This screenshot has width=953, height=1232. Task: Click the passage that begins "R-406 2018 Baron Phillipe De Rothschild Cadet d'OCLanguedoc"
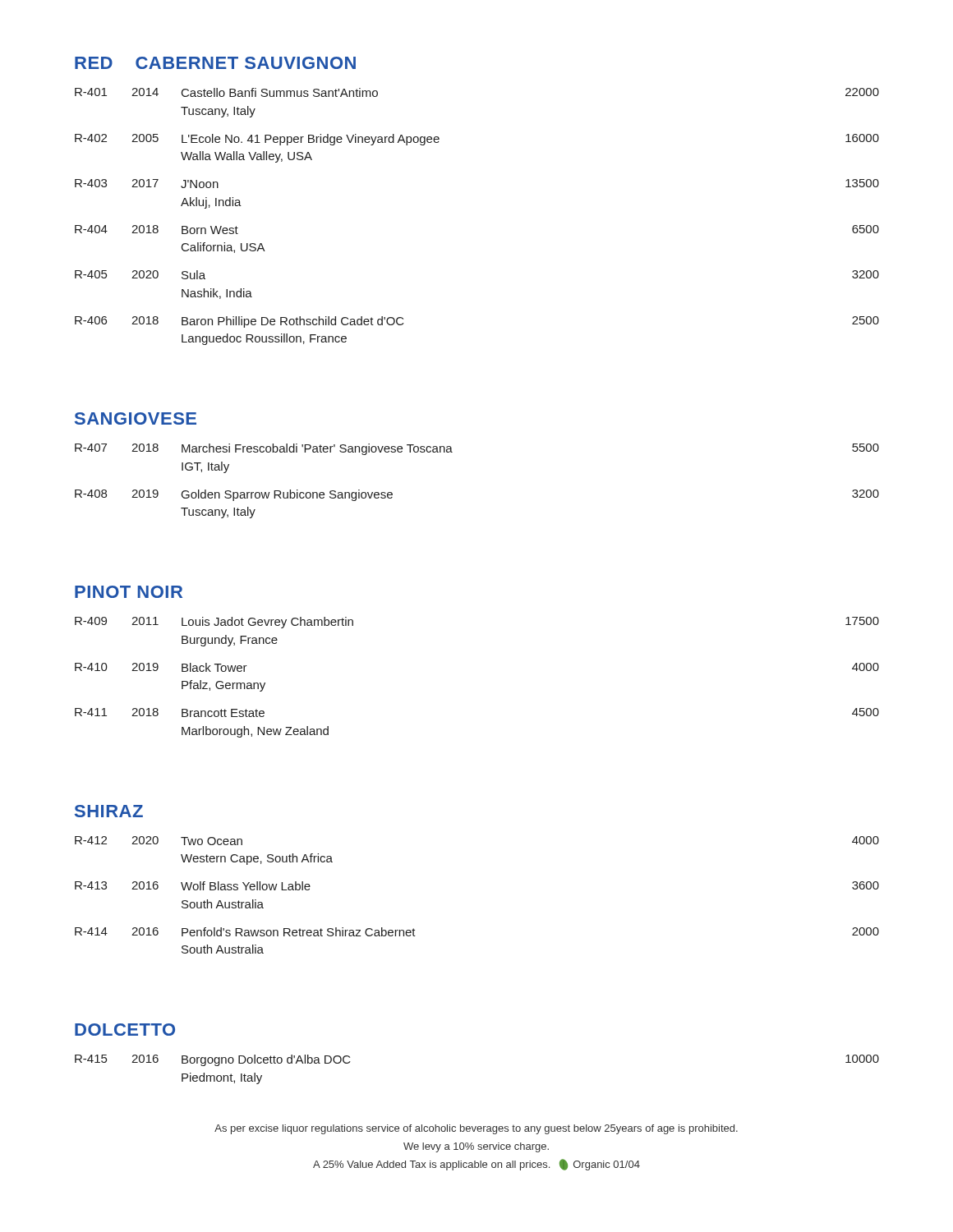click(90, 322)
